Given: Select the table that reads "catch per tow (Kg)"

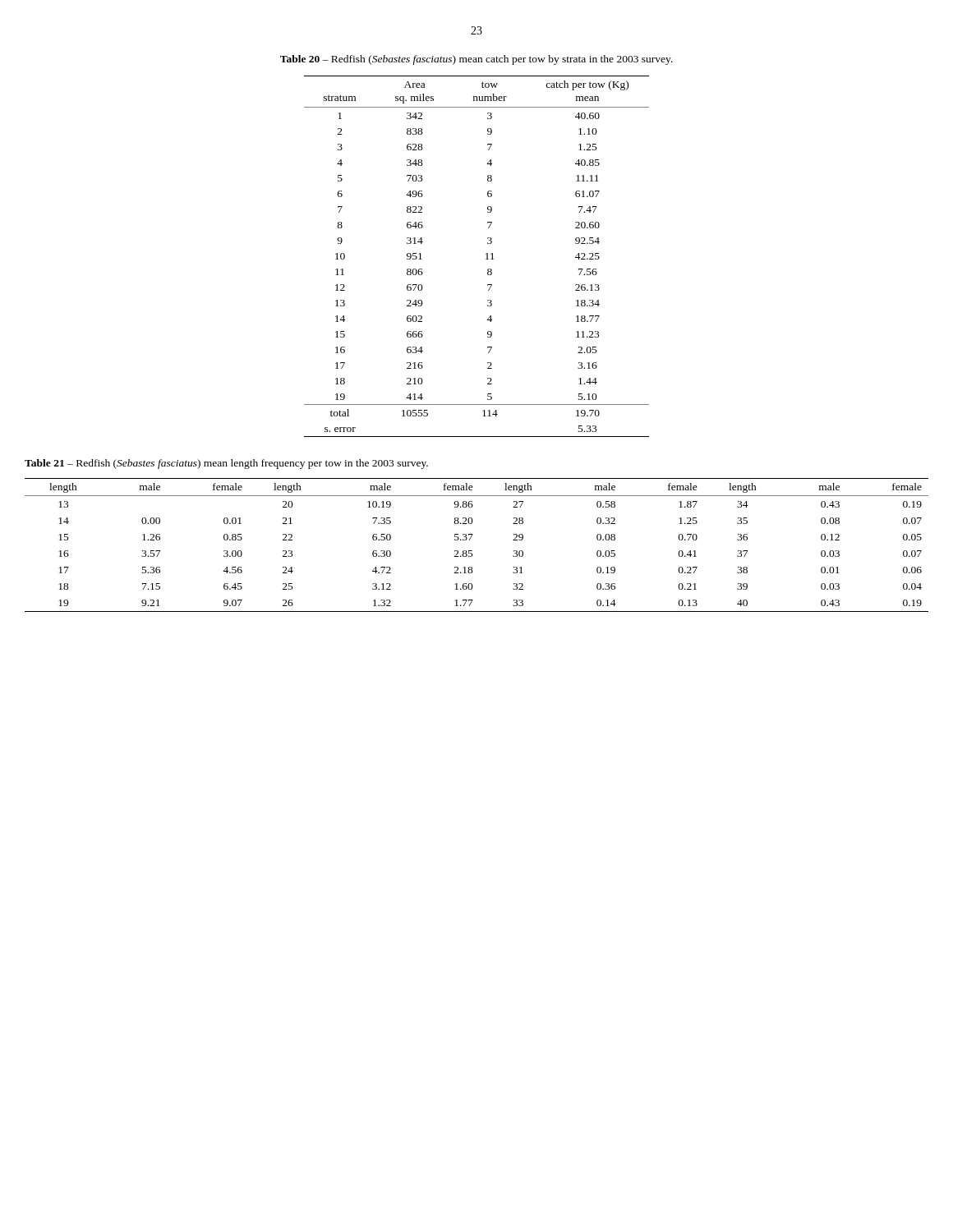Looking at the screenshot, I should coord(476,256).
